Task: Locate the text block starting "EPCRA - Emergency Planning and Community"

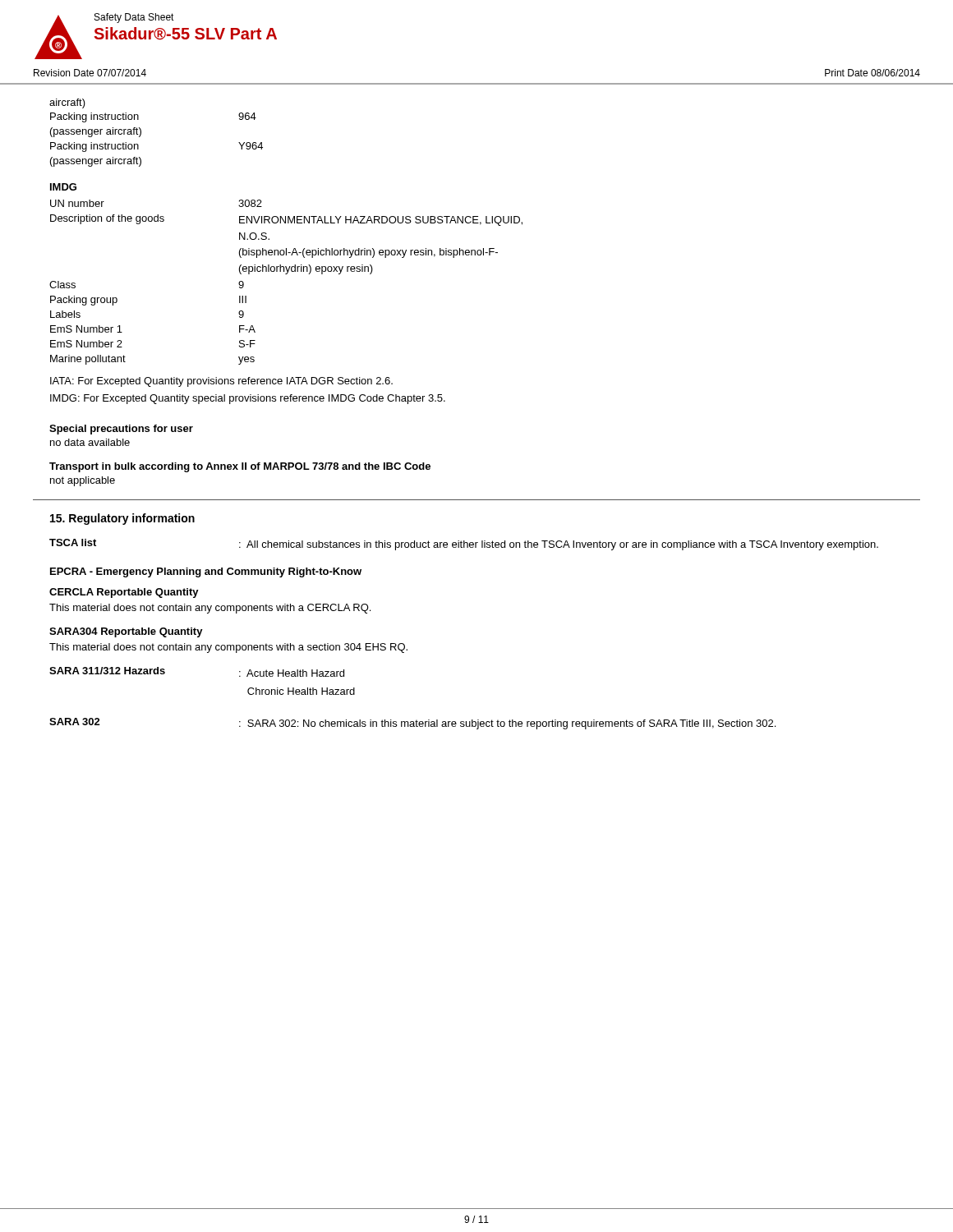Action: [x=205, y=571]
